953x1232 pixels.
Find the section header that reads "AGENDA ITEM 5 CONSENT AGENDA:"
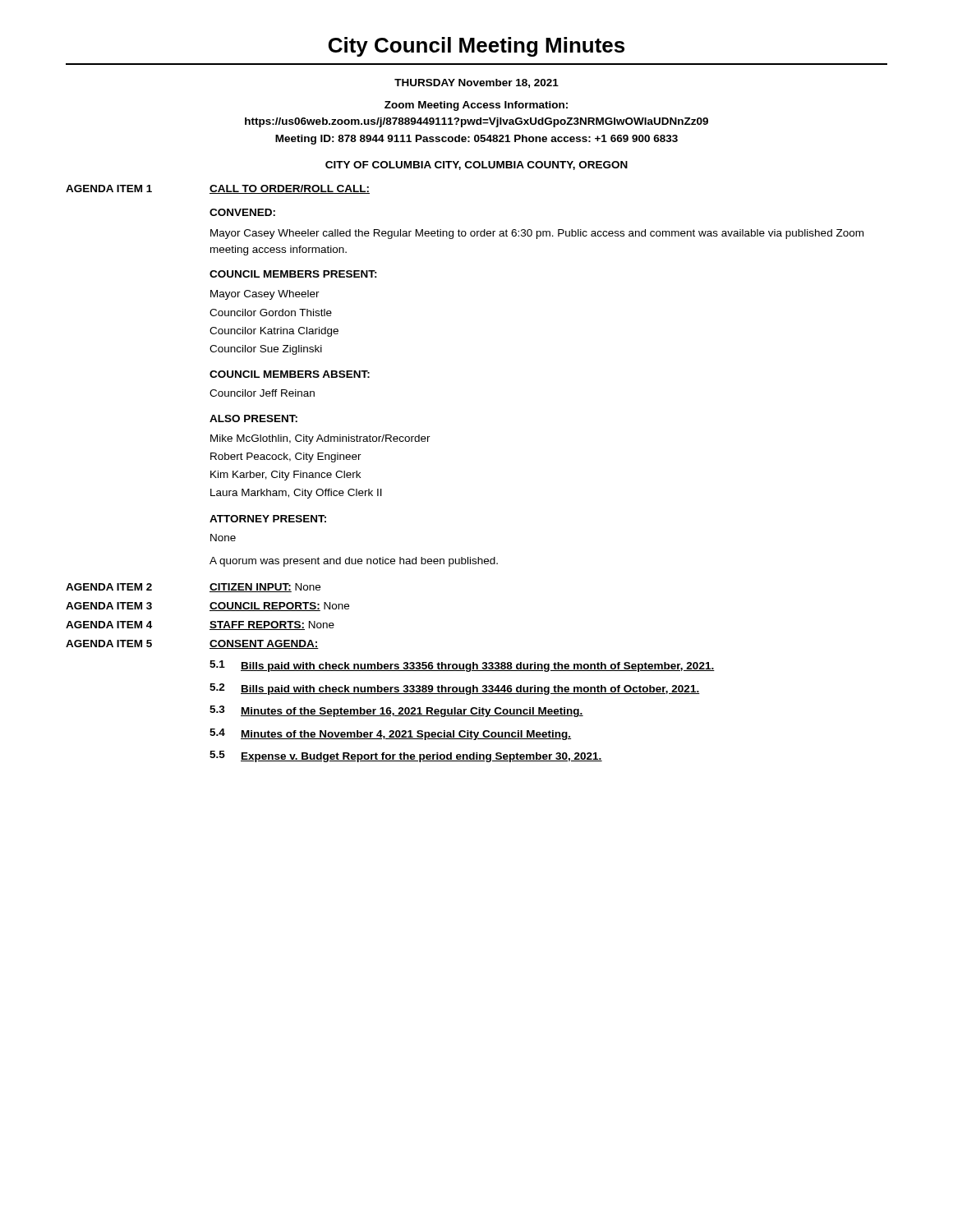[110, 644]
